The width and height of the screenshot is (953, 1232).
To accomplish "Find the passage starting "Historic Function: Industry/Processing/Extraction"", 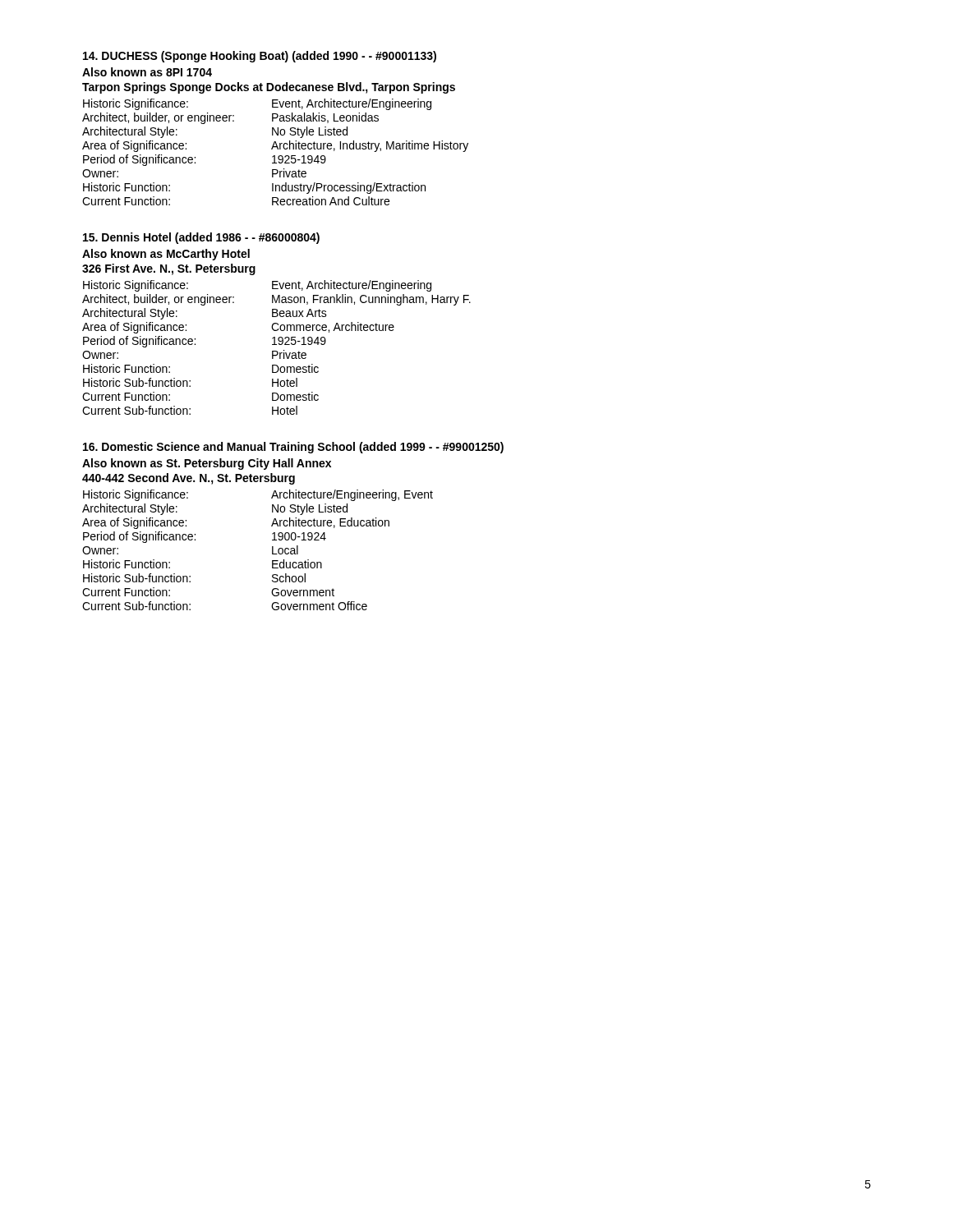I will point(127,188).
